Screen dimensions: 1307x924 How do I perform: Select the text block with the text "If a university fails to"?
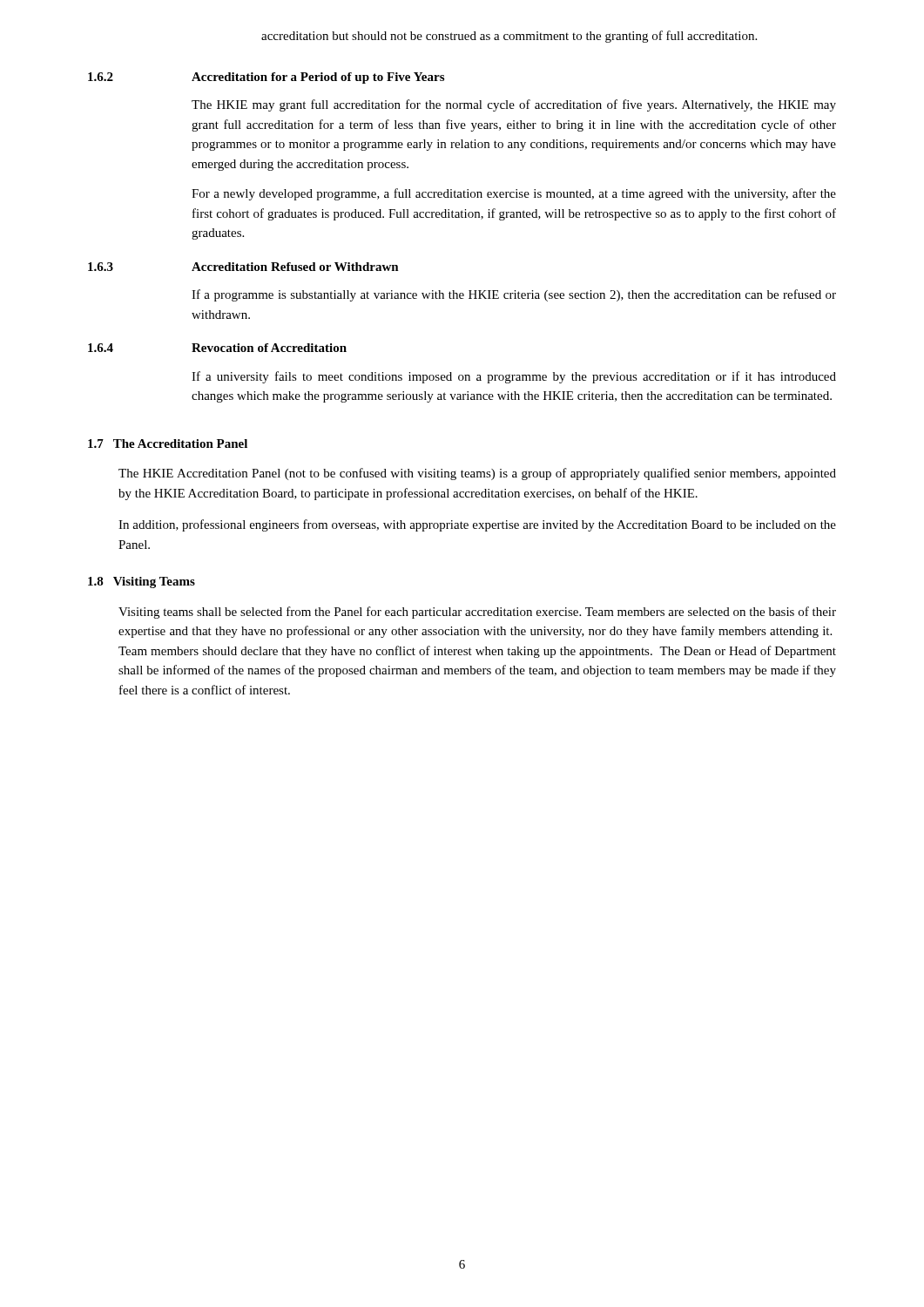pos(462,391)
